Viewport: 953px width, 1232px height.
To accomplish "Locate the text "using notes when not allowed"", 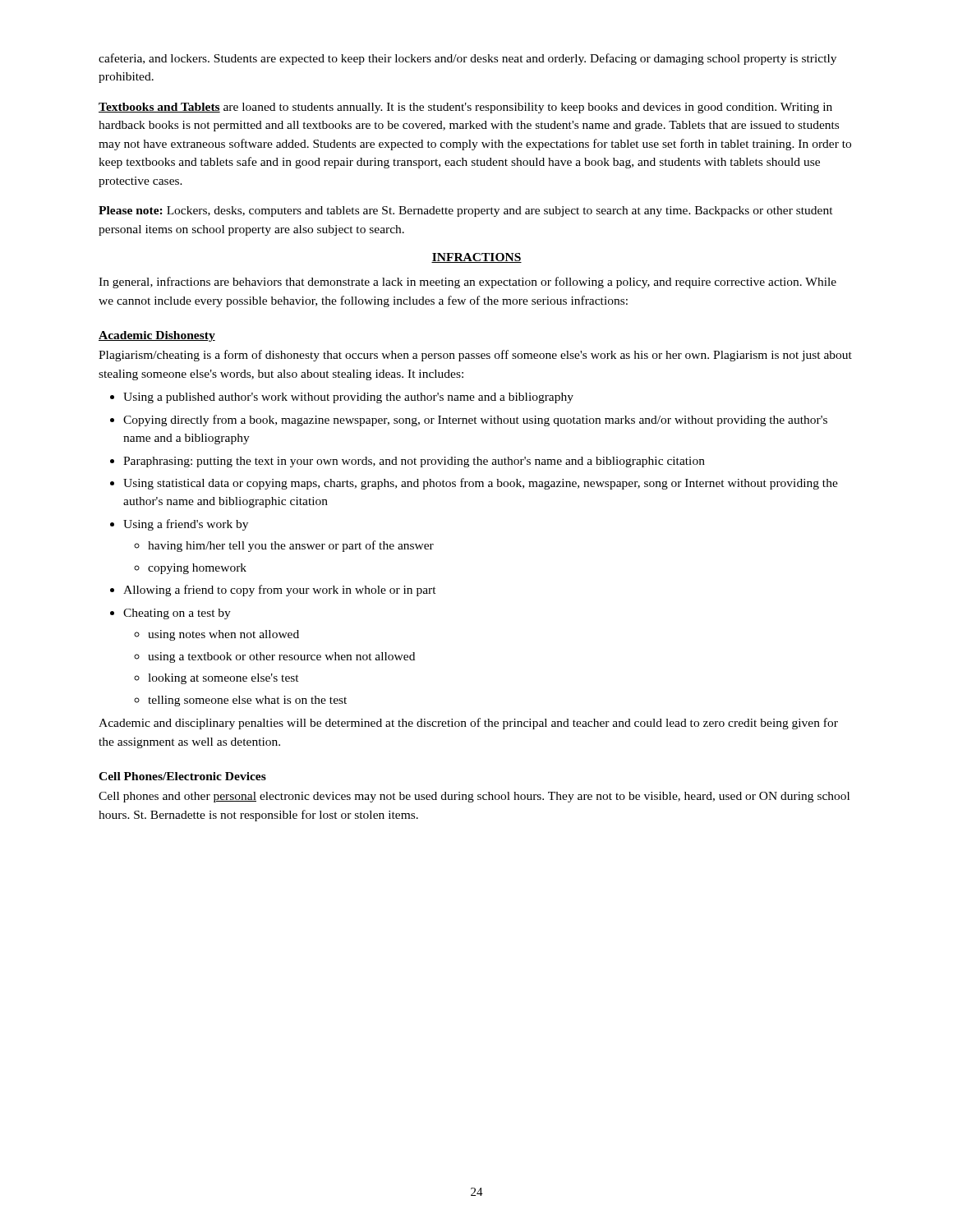I will pyautogui.click(x=224, y=634).
